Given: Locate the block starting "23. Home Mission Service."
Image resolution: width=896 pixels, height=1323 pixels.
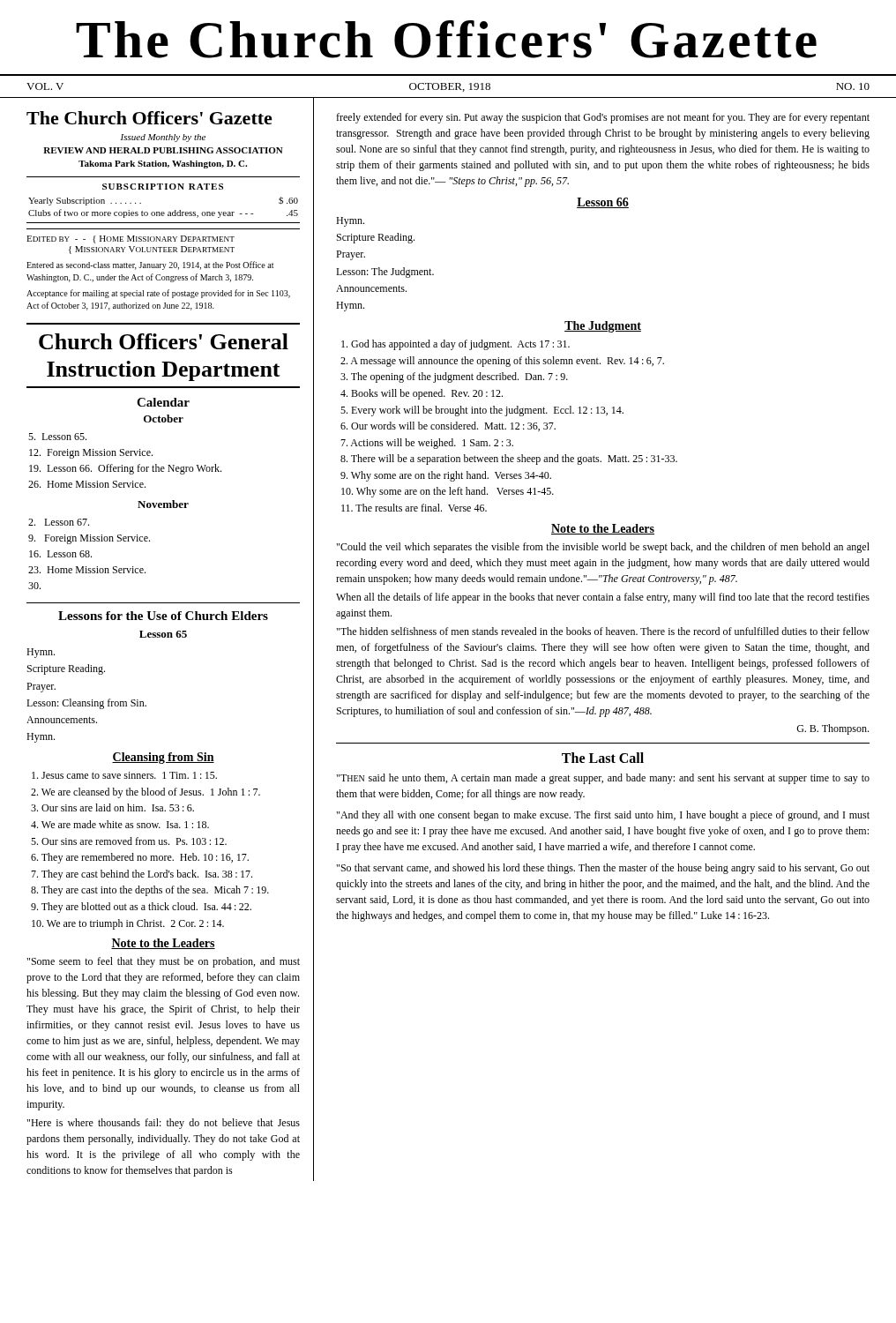Looking at the screenshot, I should click(x=87, y=570).
